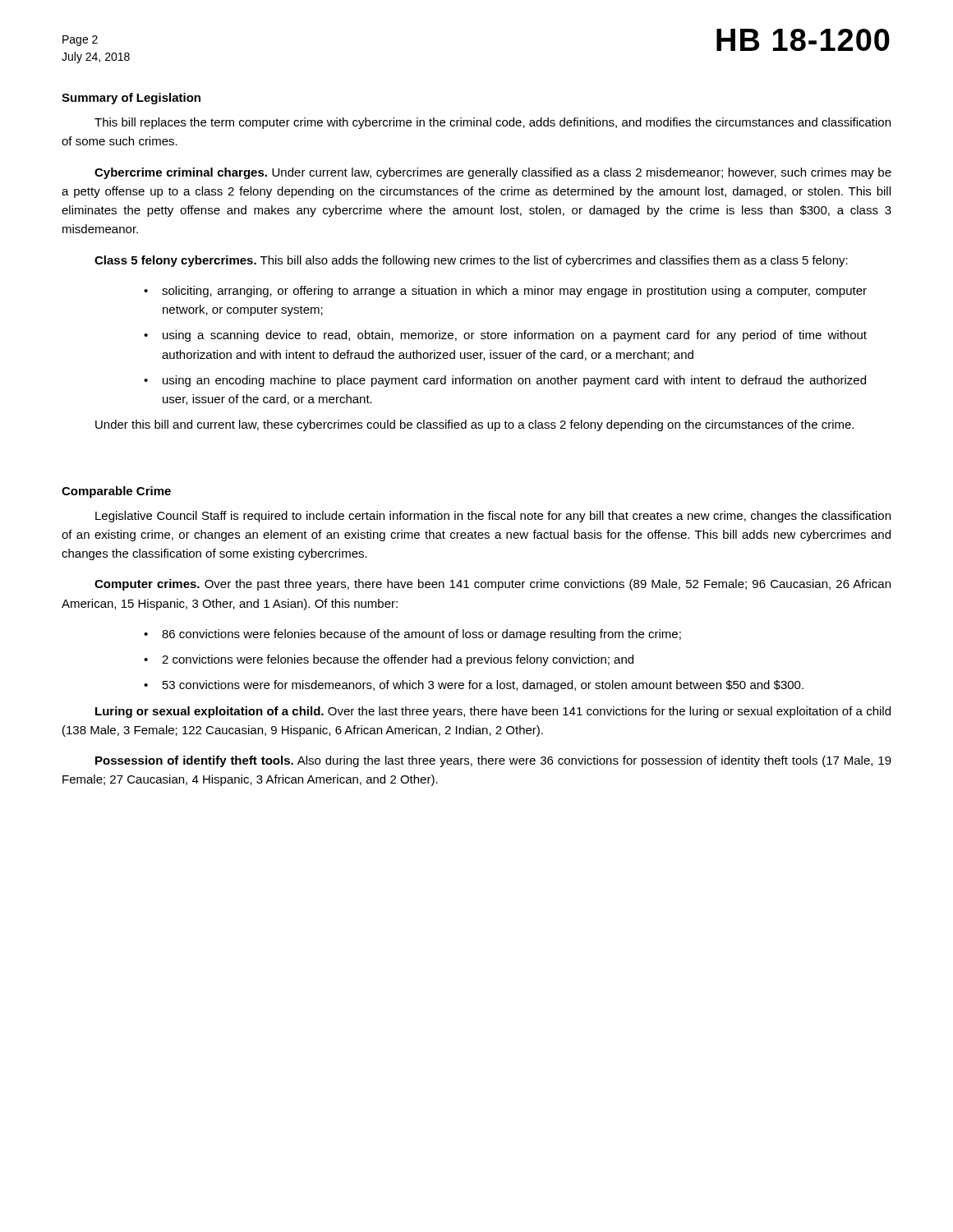
Task: Point to the block beginning "Computer crimes. Over the past three years,"
Action: click(476, 593)
